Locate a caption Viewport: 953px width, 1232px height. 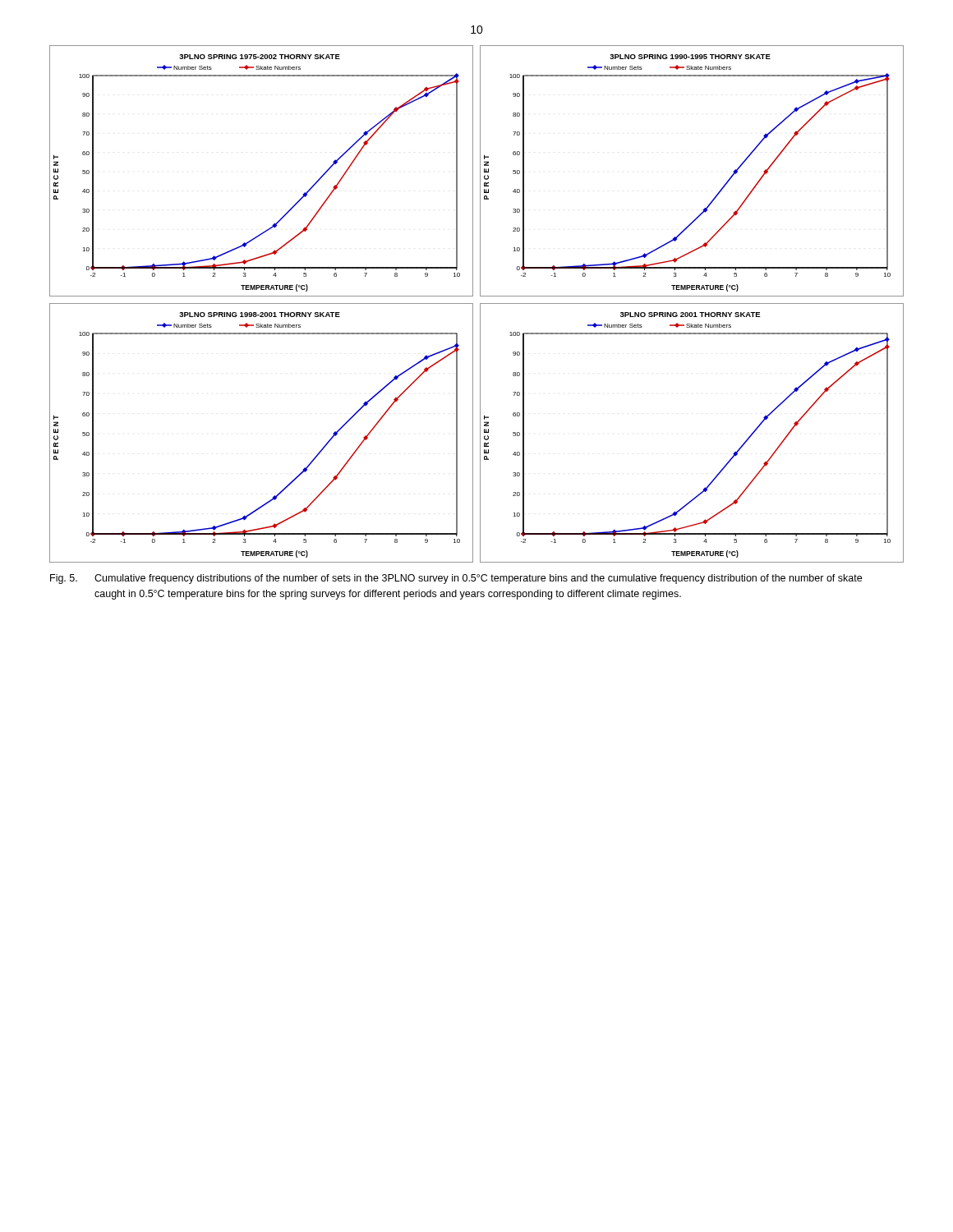472,586
